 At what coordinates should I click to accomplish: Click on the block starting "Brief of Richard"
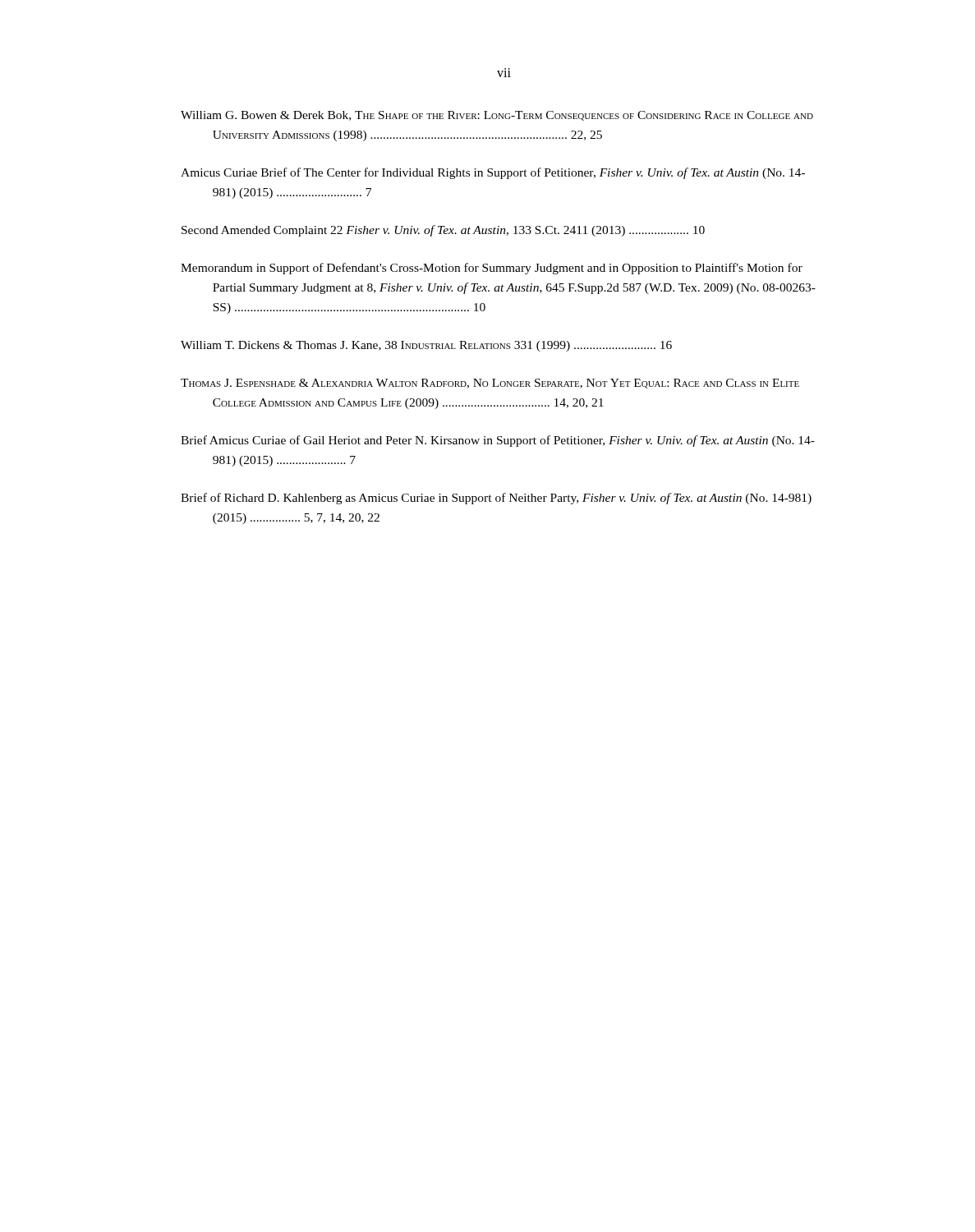[496, 507]
